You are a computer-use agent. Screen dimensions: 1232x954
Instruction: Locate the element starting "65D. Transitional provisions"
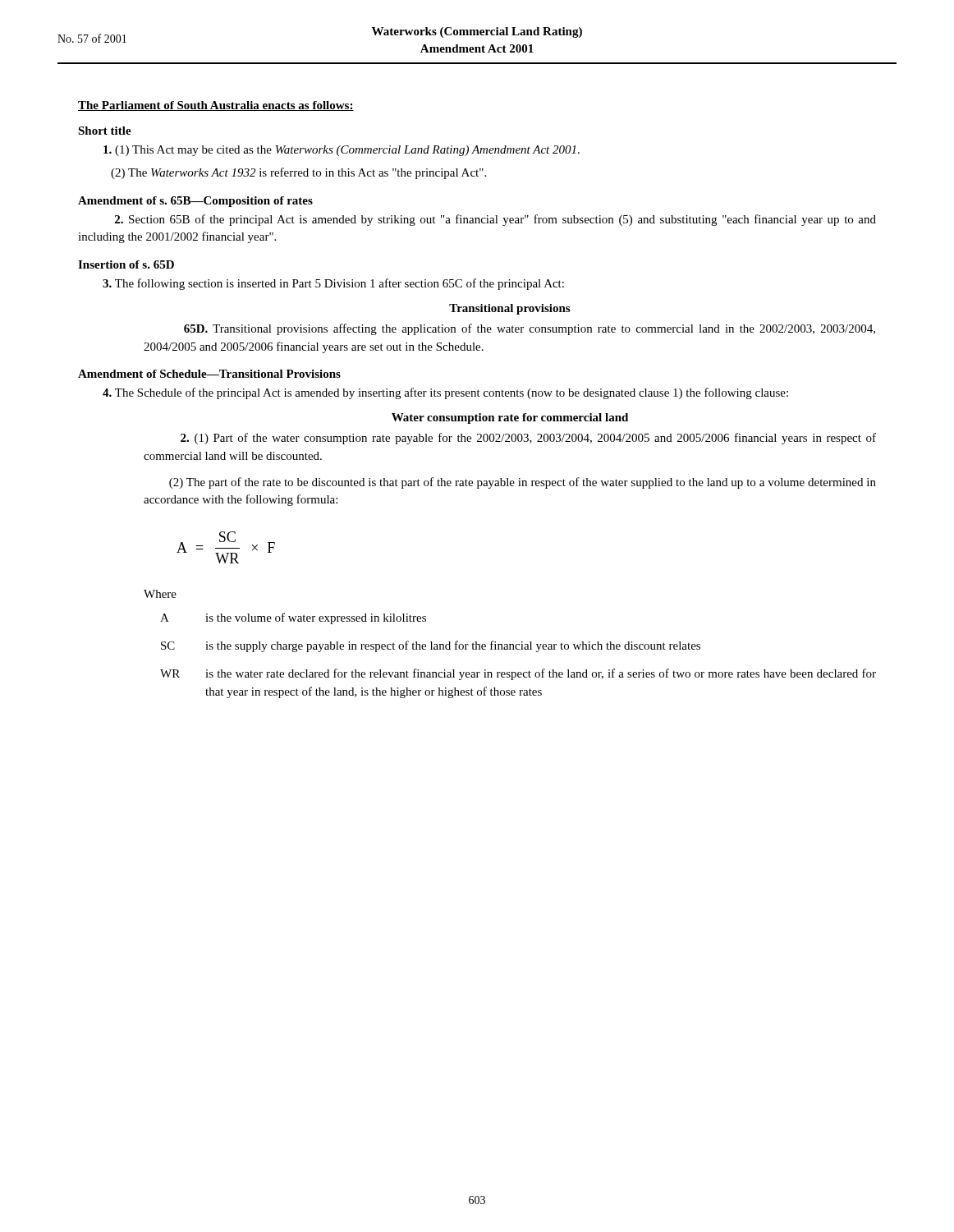coord(510,337)
